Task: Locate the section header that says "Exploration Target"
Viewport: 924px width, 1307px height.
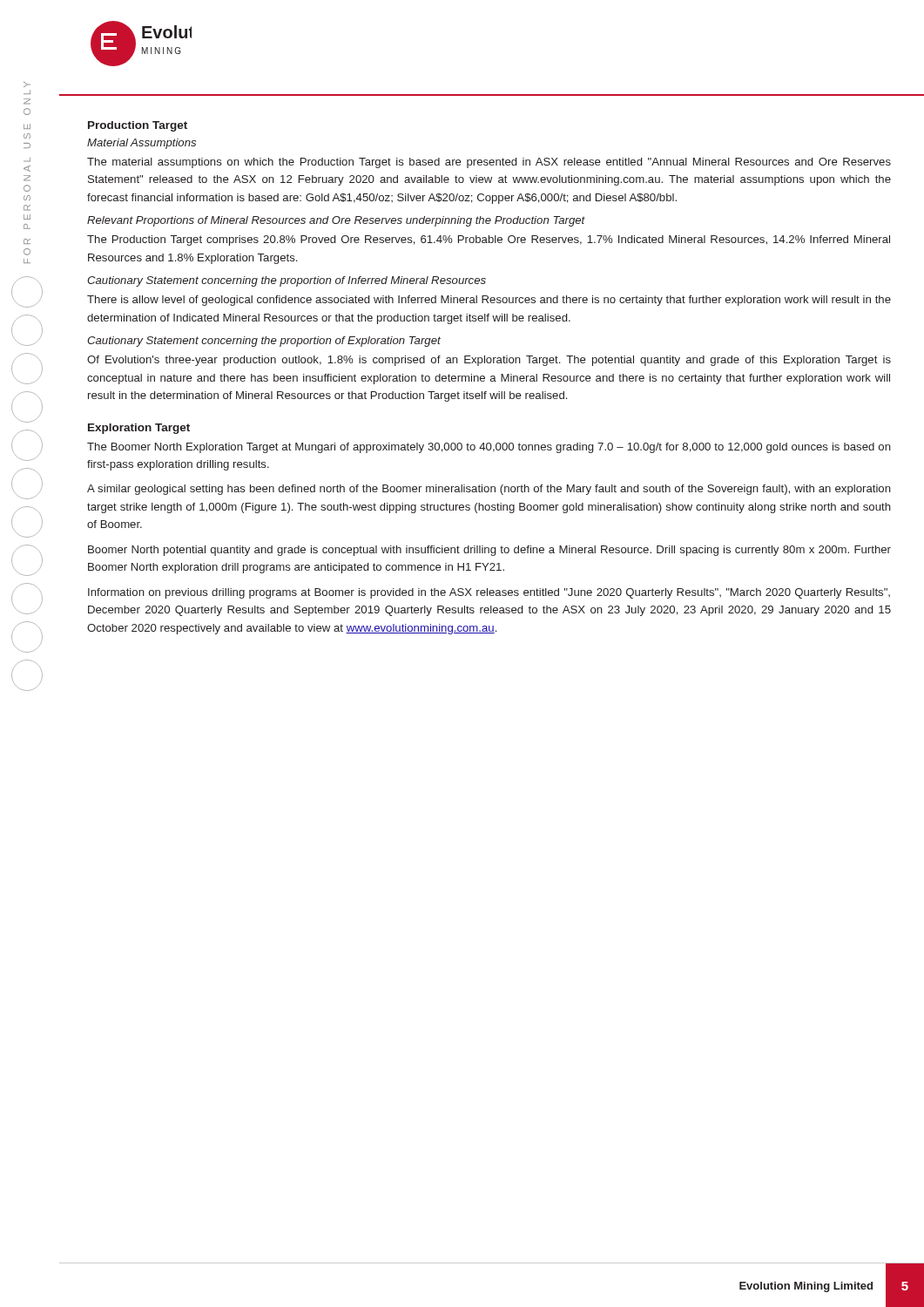Action: 139,427
